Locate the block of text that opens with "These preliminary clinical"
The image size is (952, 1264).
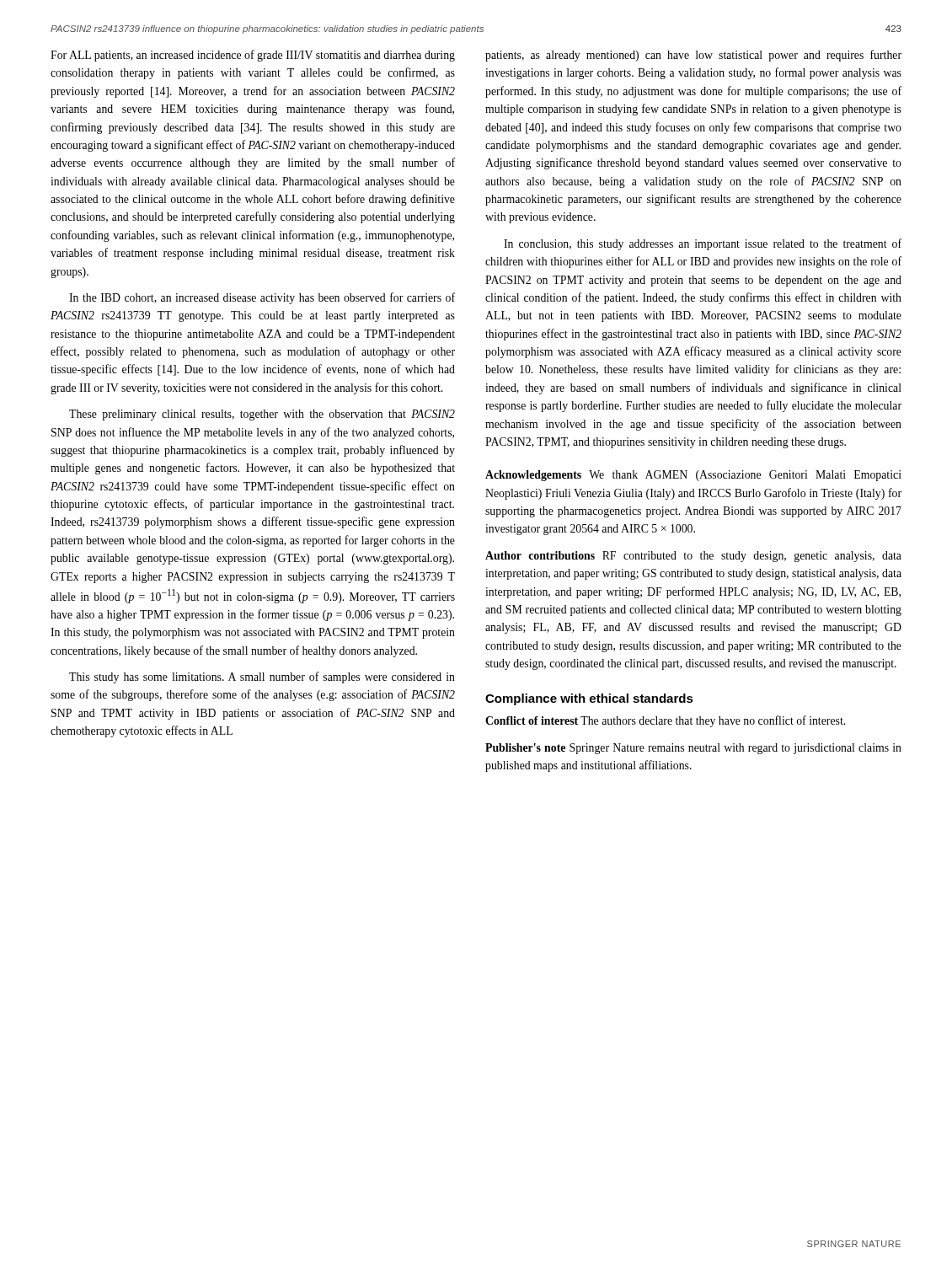point(253,533)
